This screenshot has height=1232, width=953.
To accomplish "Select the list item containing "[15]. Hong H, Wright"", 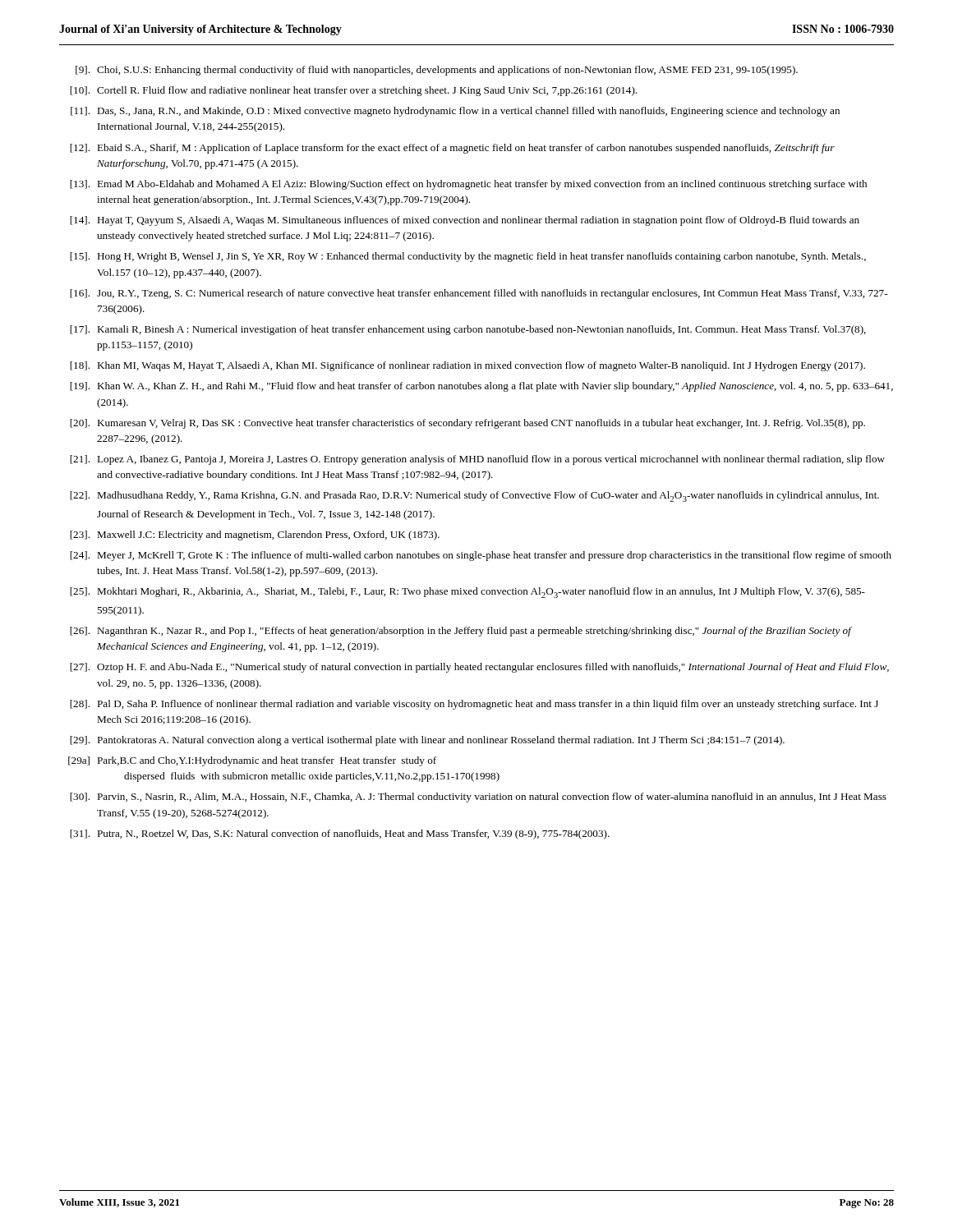I will (x=476, y=264).
